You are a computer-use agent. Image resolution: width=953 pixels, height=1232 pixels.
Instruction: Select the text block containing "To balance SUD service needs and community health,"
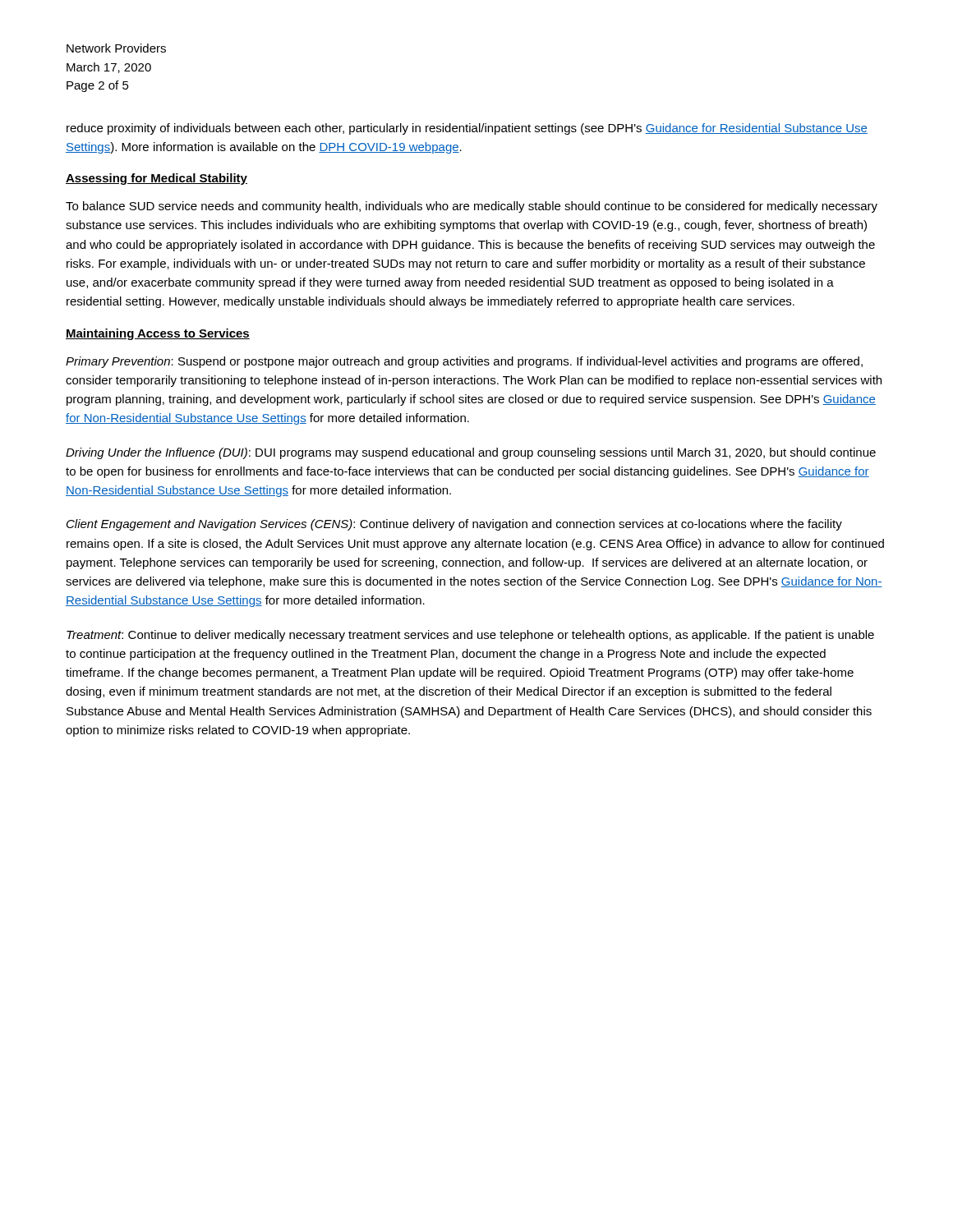(476, 254)
